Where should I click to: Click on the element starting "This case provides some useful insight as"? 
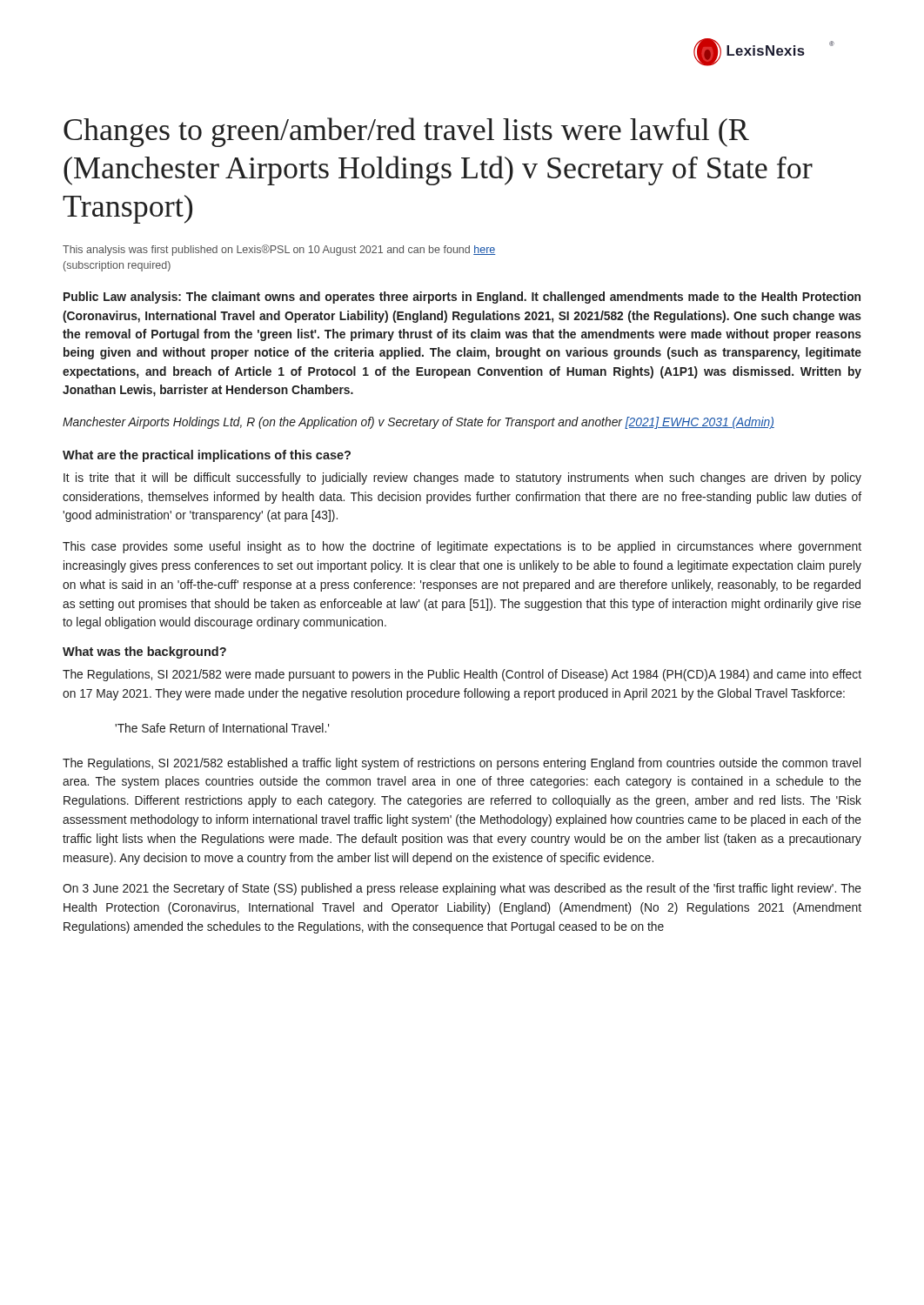[x=462, y=585]
